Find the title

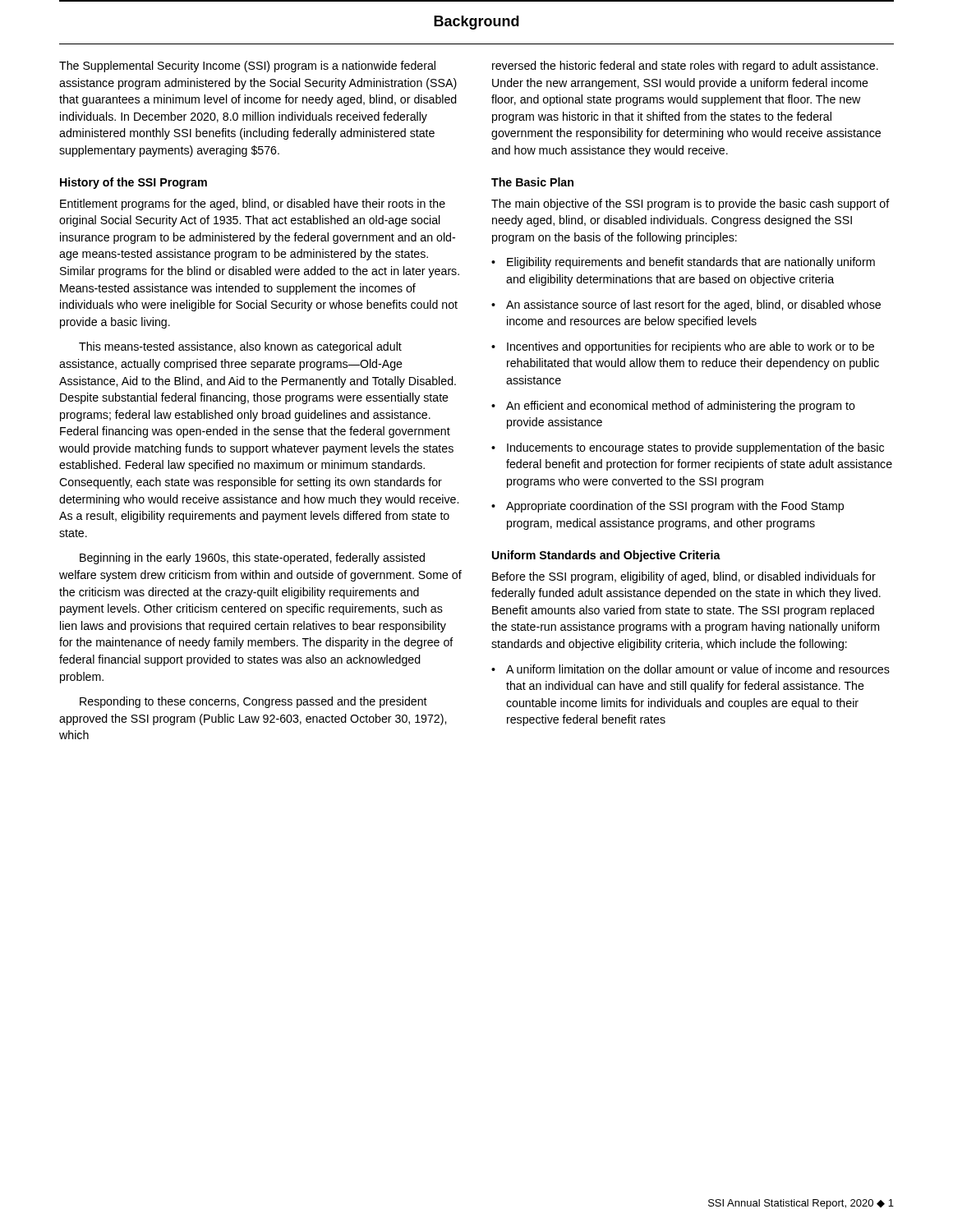pos(476,21)
